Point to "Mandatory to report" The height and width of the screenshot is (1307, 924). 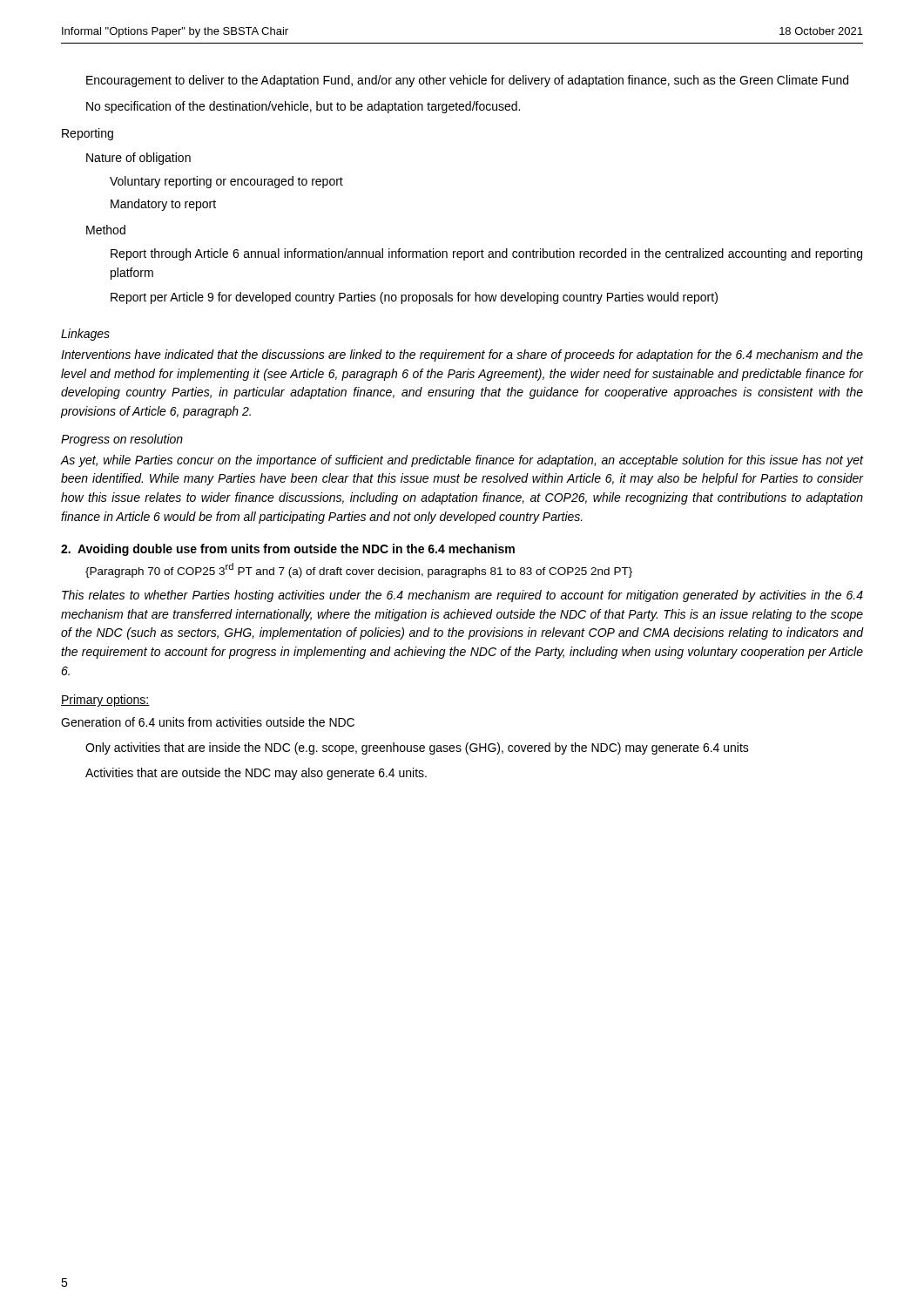[163, 204]
